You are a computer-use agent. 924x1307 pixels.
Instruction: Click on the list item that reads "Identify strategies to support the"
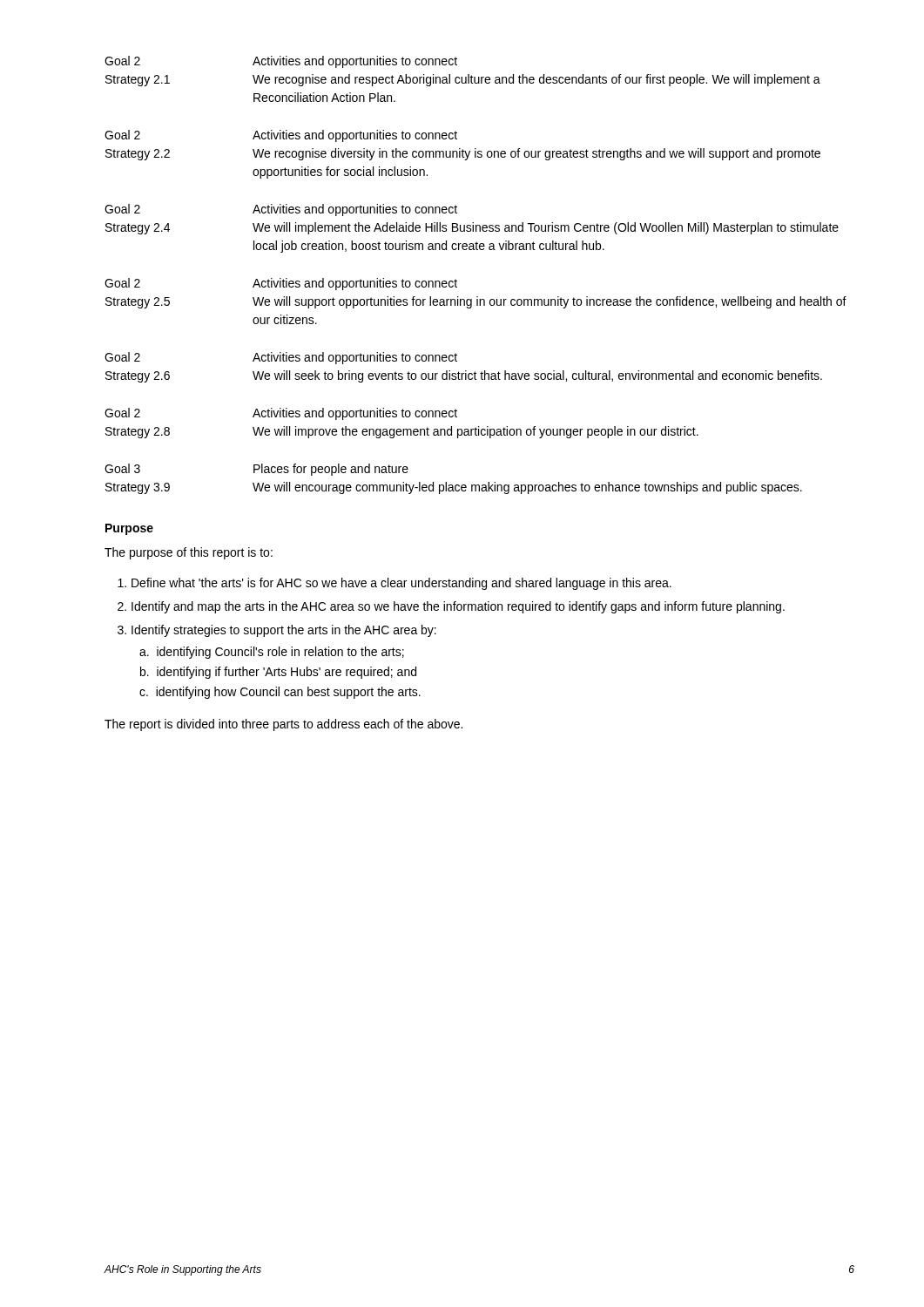284,631
